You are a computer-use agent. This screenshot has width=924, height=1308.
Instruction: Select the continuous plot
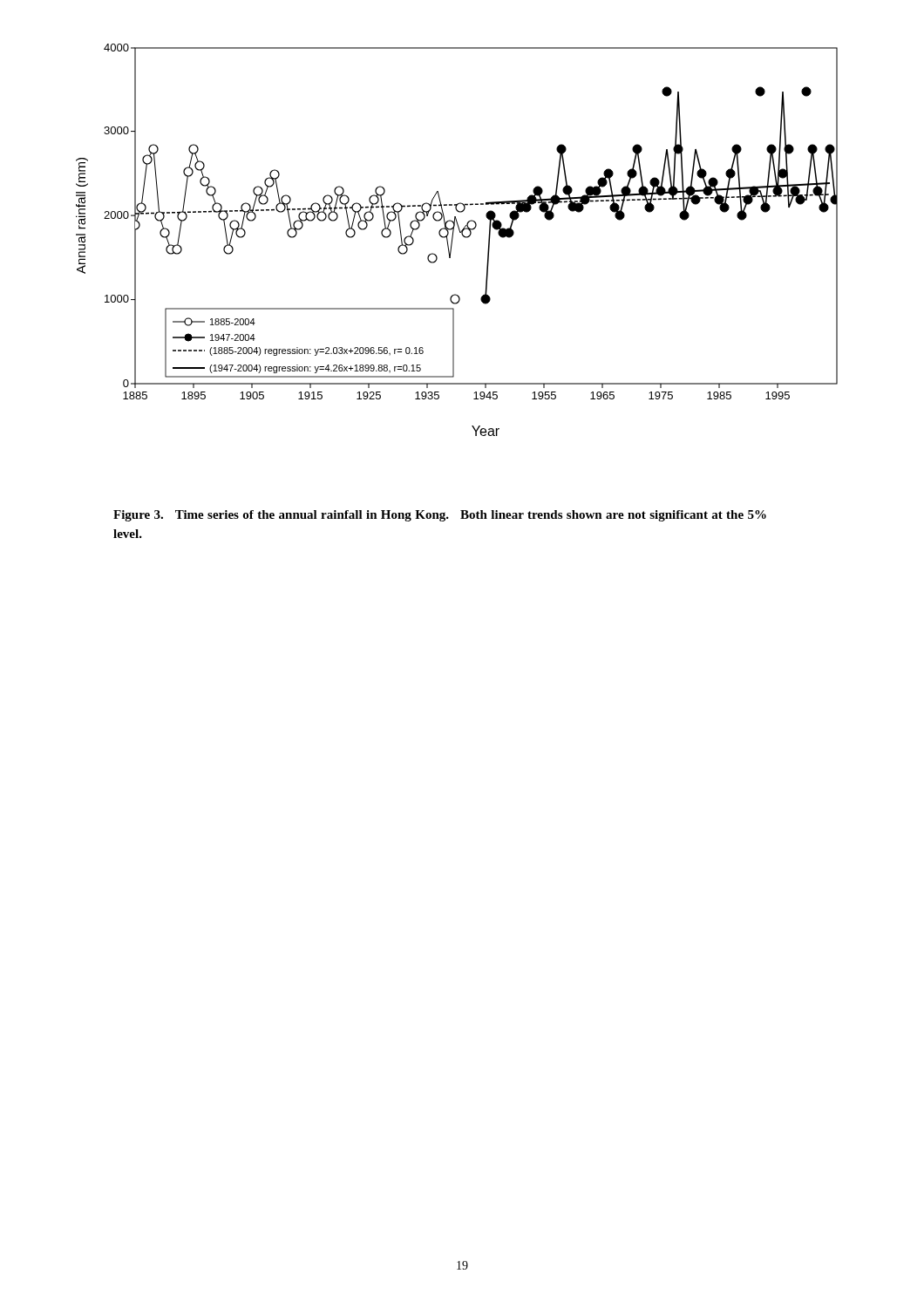pyautogui.click(x=462, y=262)
